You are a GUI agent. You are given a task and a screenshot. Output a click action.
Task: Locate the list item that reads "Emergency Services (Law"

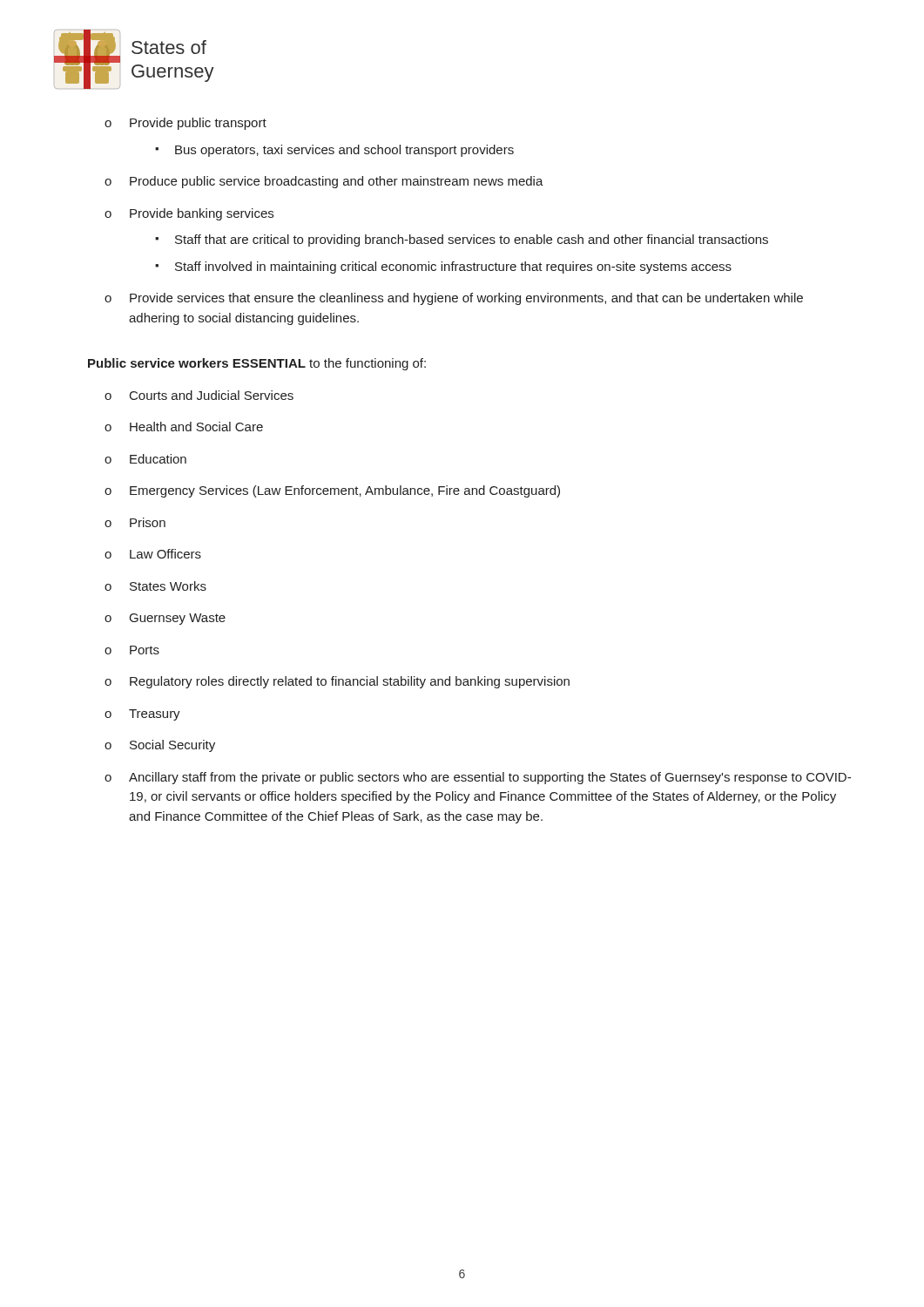(x=479, y=491)
